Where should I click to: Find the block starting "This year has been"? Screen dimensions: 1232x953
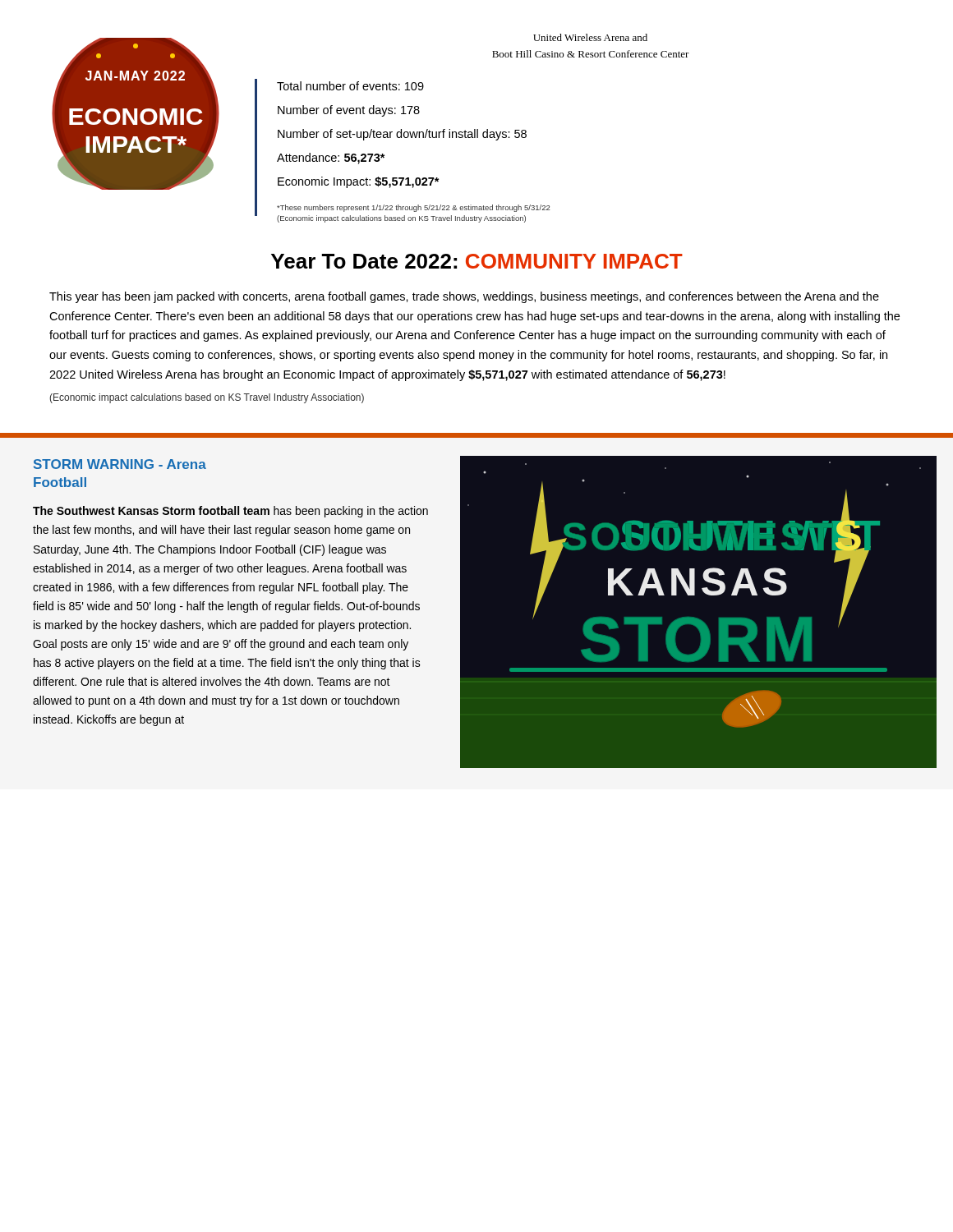(475, 335)
